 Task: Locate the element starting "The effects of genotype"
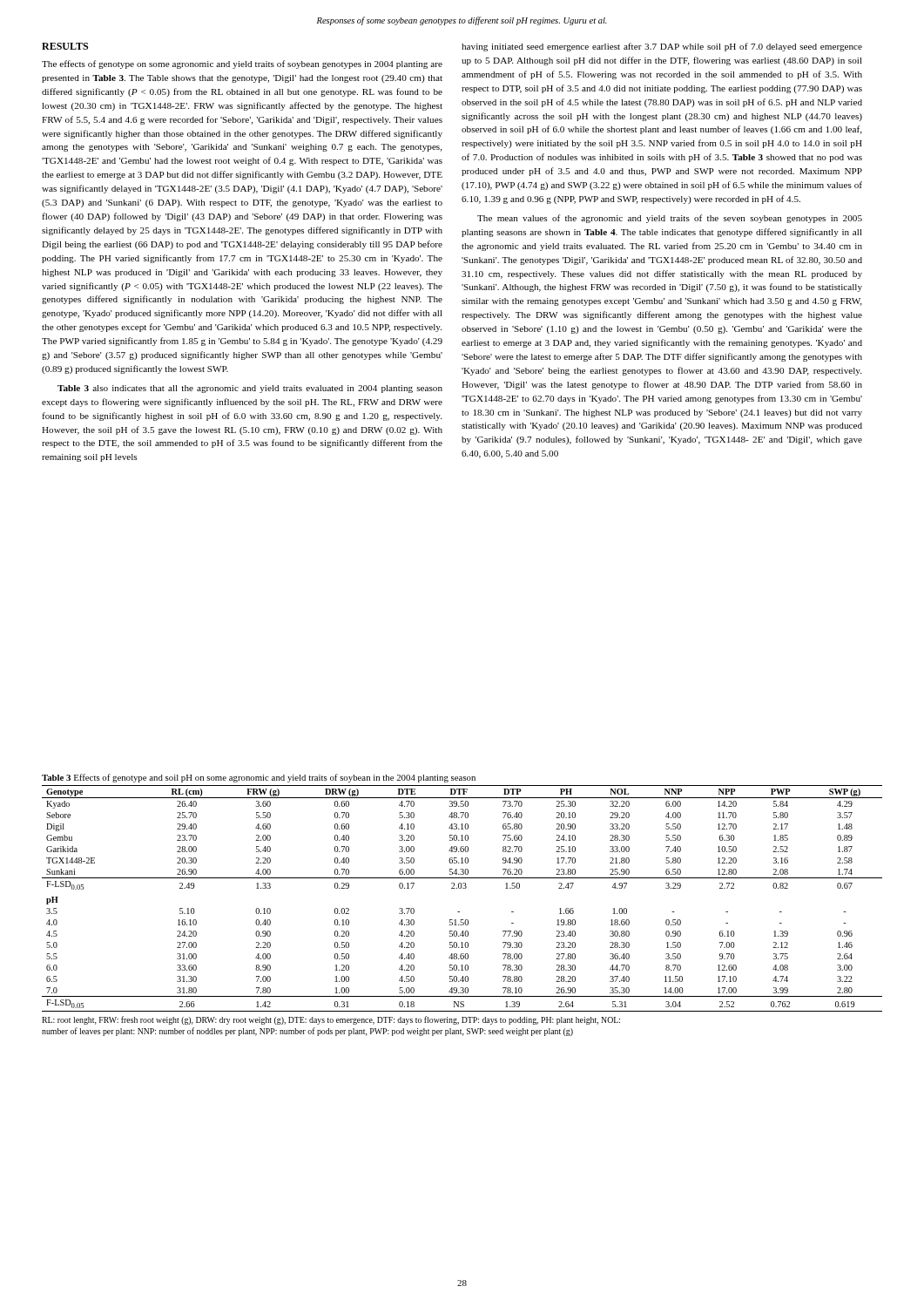pos(242,261)
